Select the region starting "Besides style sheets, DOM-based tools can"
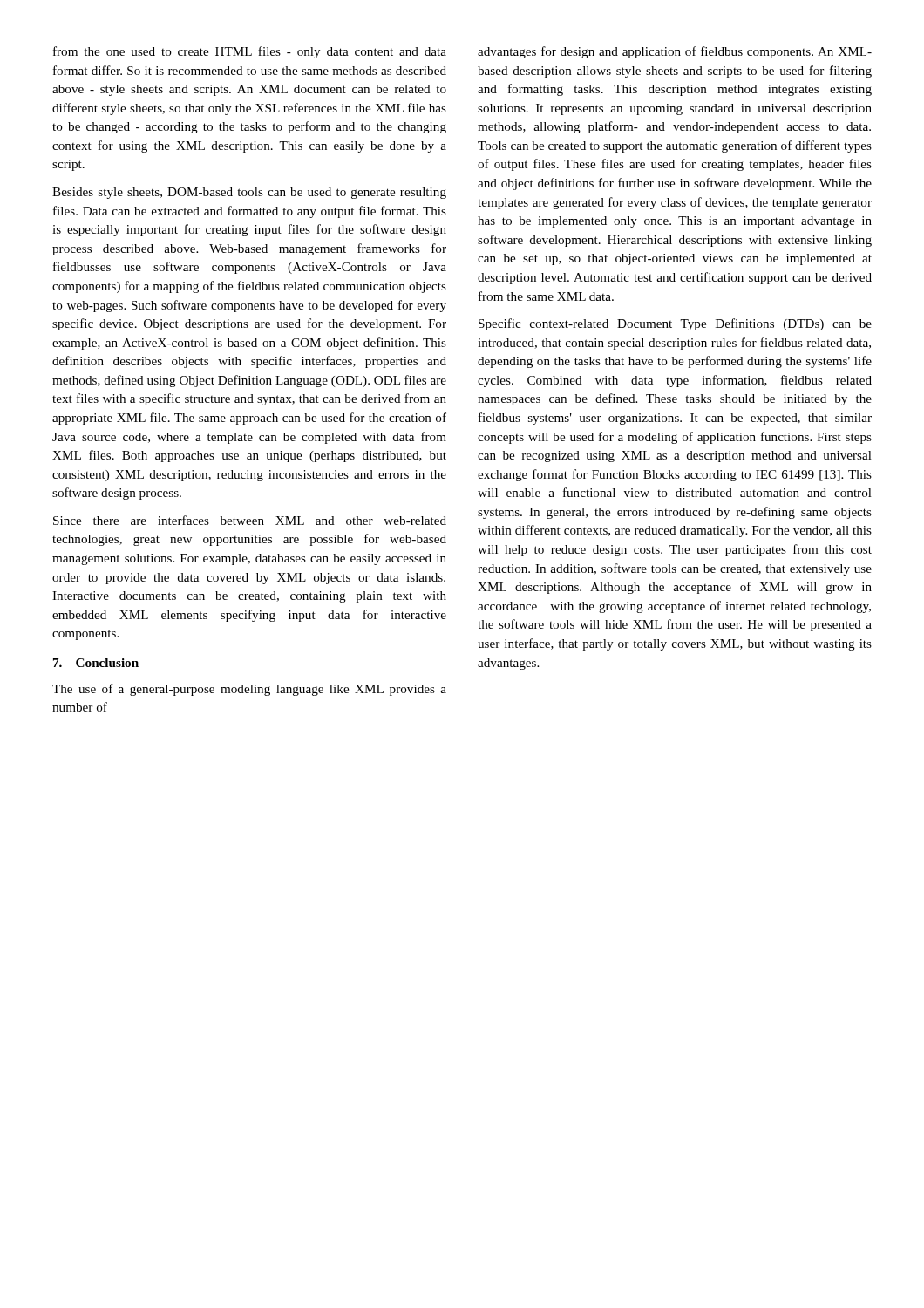The image size is (924, 1308). tap(249, 342)
